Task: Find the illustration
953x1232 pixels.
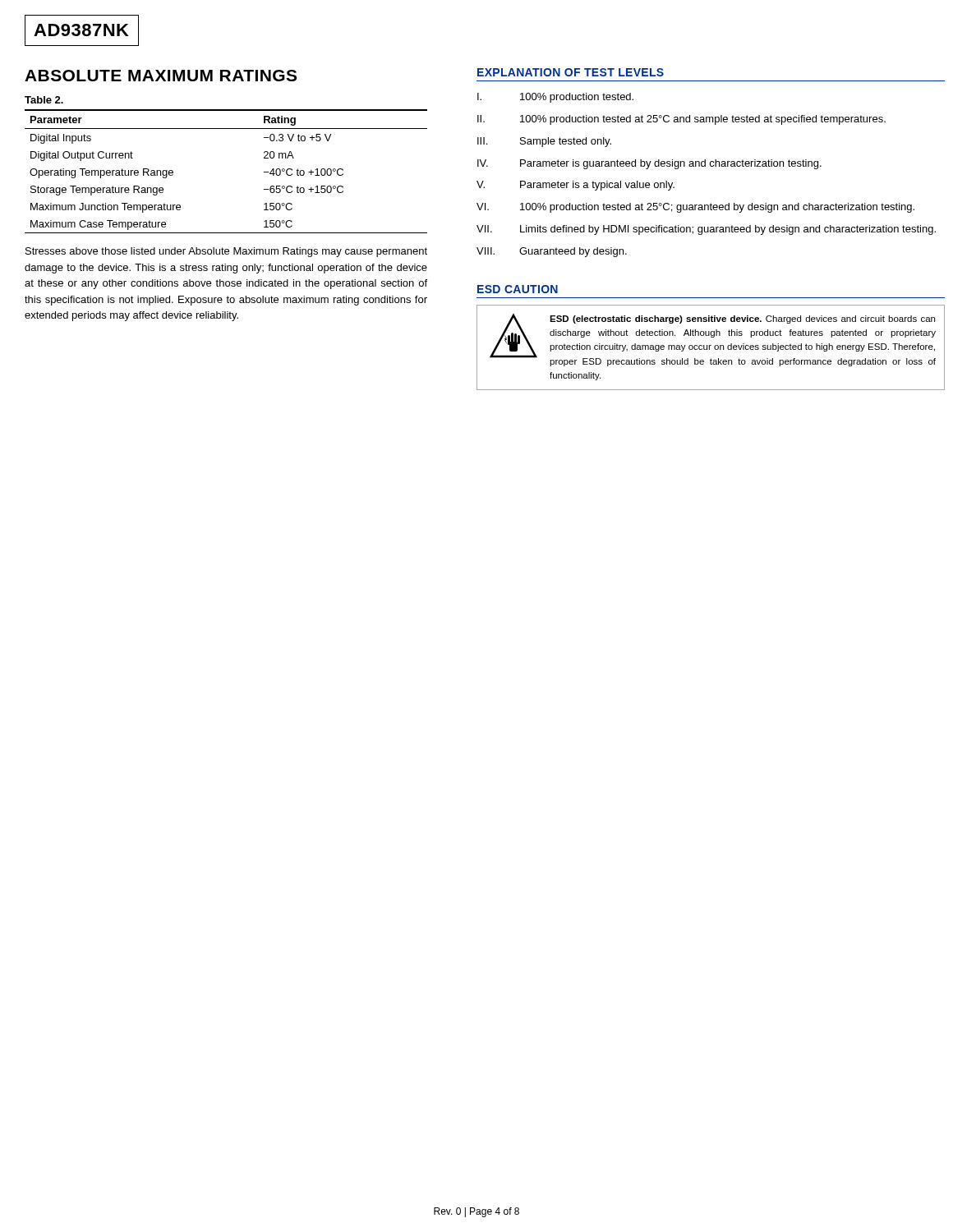Action: click(x=513, y=337)
